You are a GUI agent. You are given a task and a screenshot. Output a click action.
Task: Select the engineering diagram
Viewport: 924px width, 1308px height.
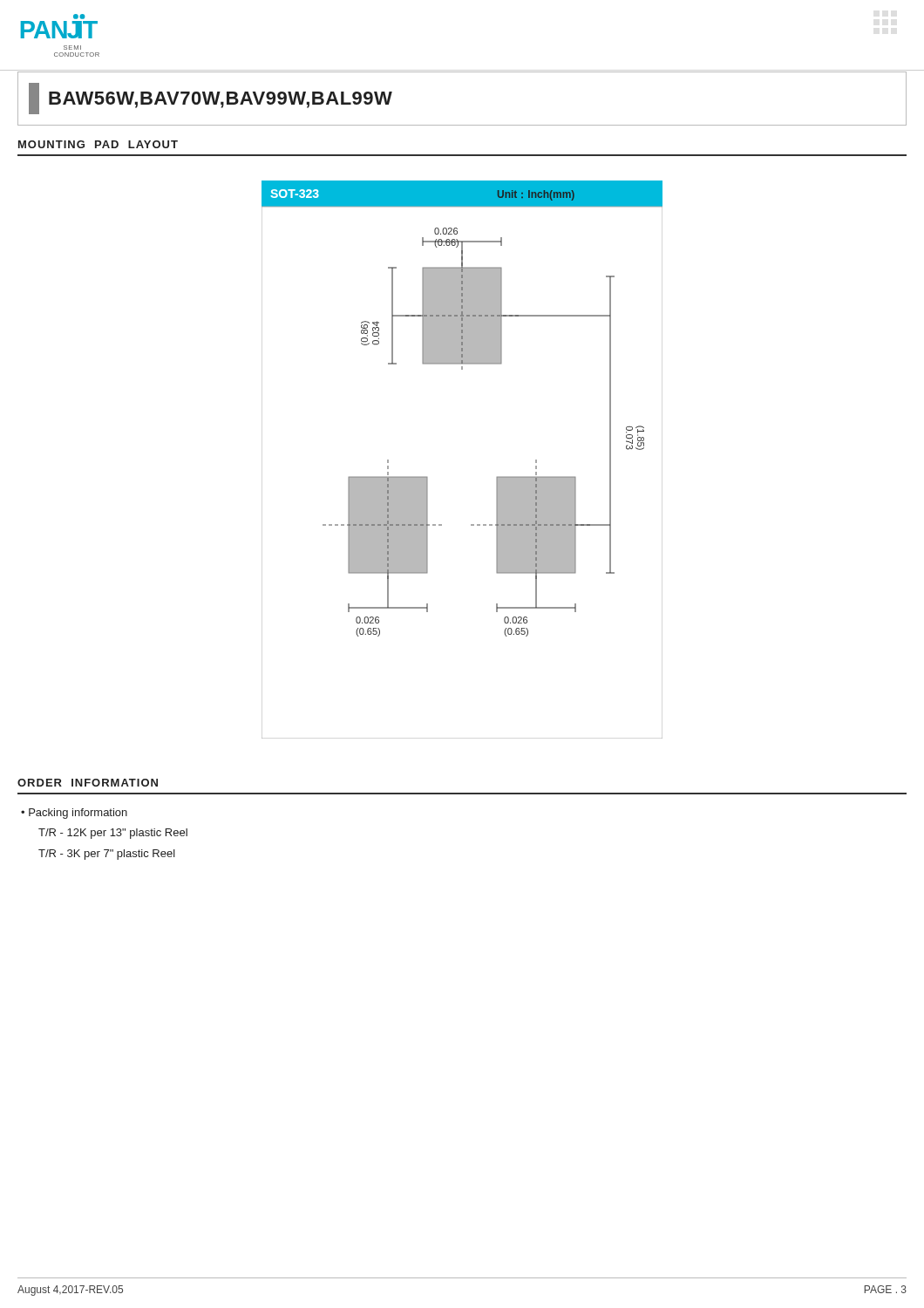[462, 460]
